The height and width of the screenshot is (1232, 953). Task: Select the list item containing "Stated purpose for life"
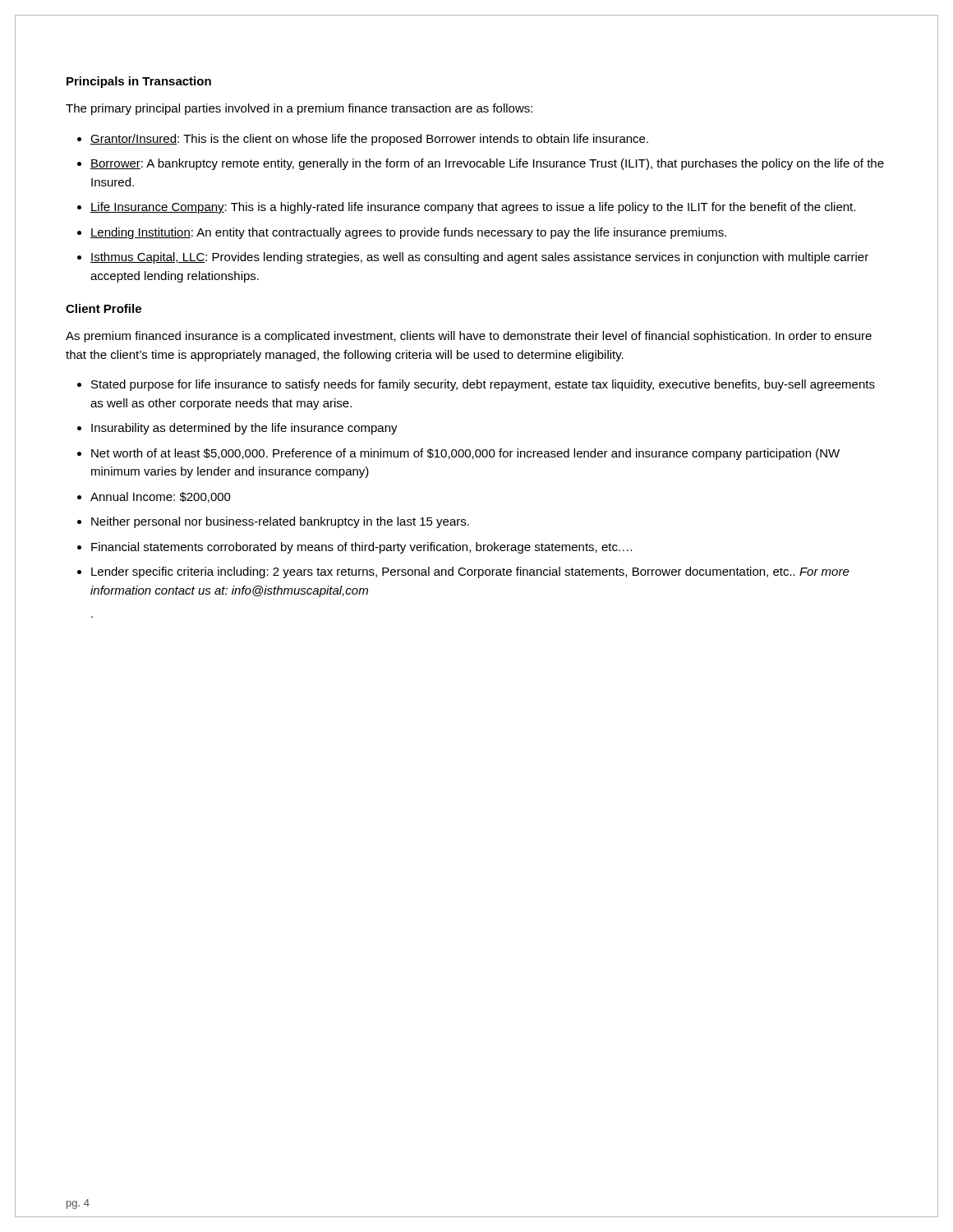coord(483,393)
